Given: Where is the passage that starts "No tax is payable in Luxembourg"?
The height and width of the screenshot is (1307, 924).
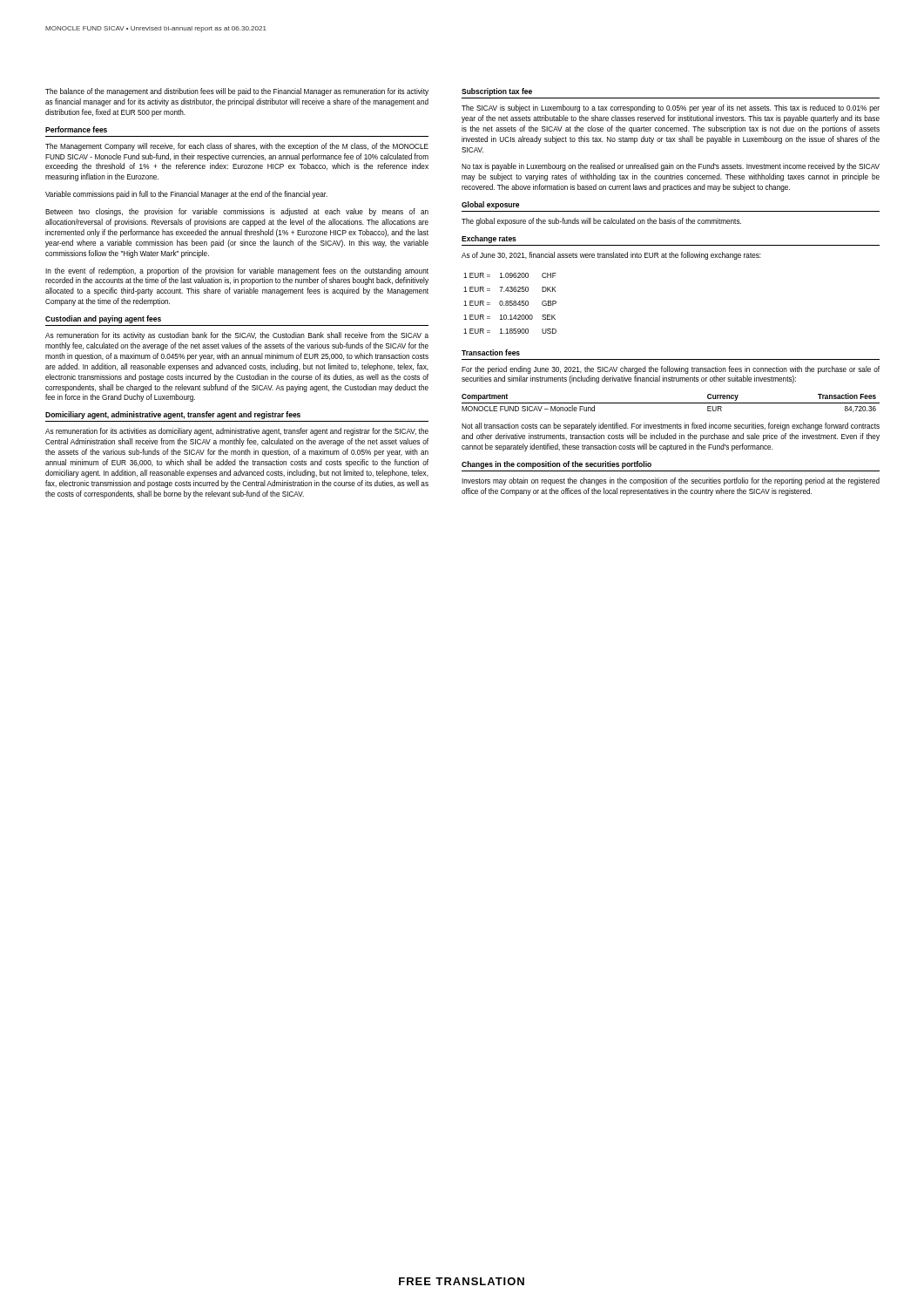Looking at the screenshot, I should 671,178.
